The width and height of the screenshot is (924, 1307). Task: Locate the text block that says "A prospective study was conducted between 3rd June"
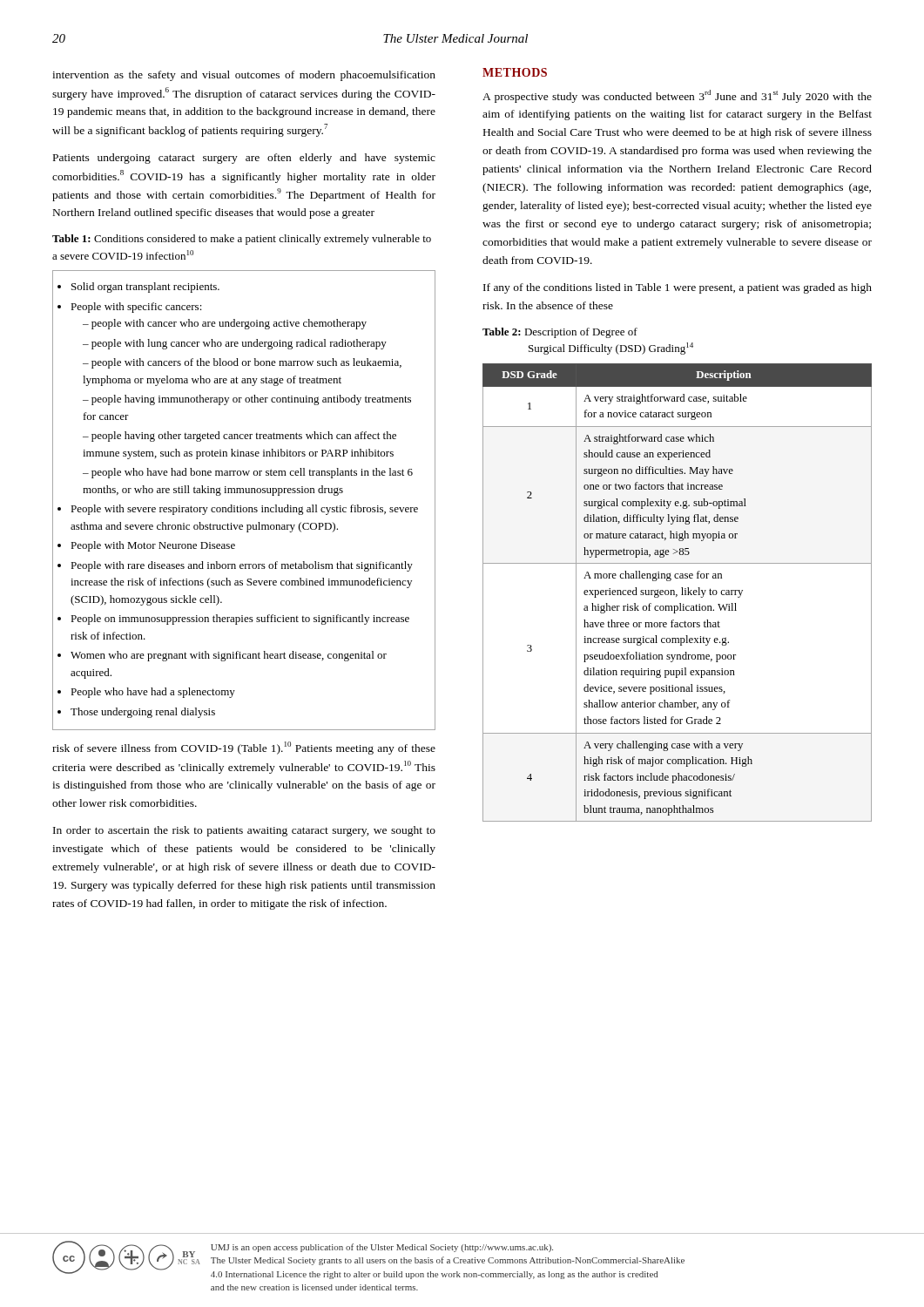(x=677, y=177)
